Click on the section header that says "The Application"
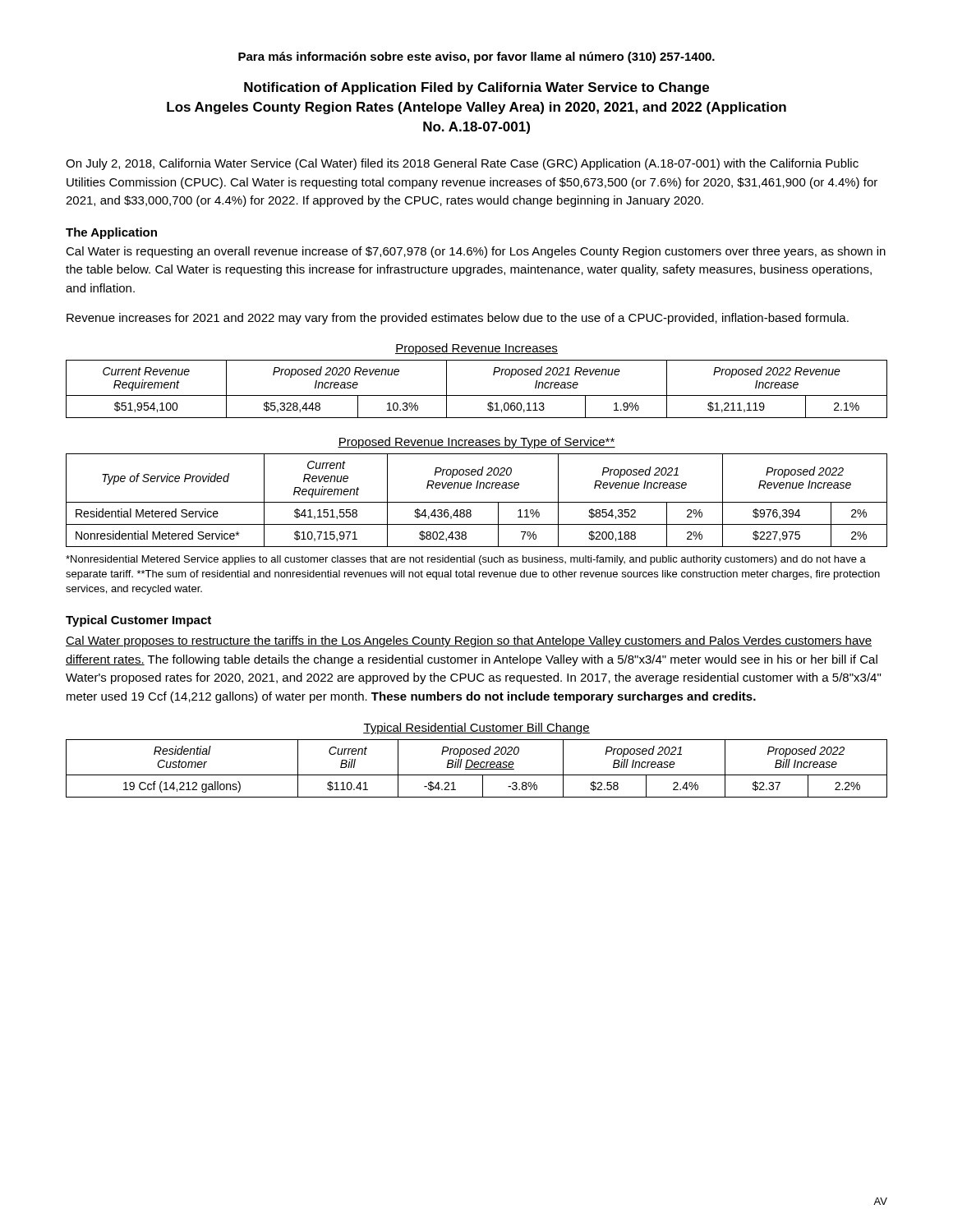 pos(112,232)
